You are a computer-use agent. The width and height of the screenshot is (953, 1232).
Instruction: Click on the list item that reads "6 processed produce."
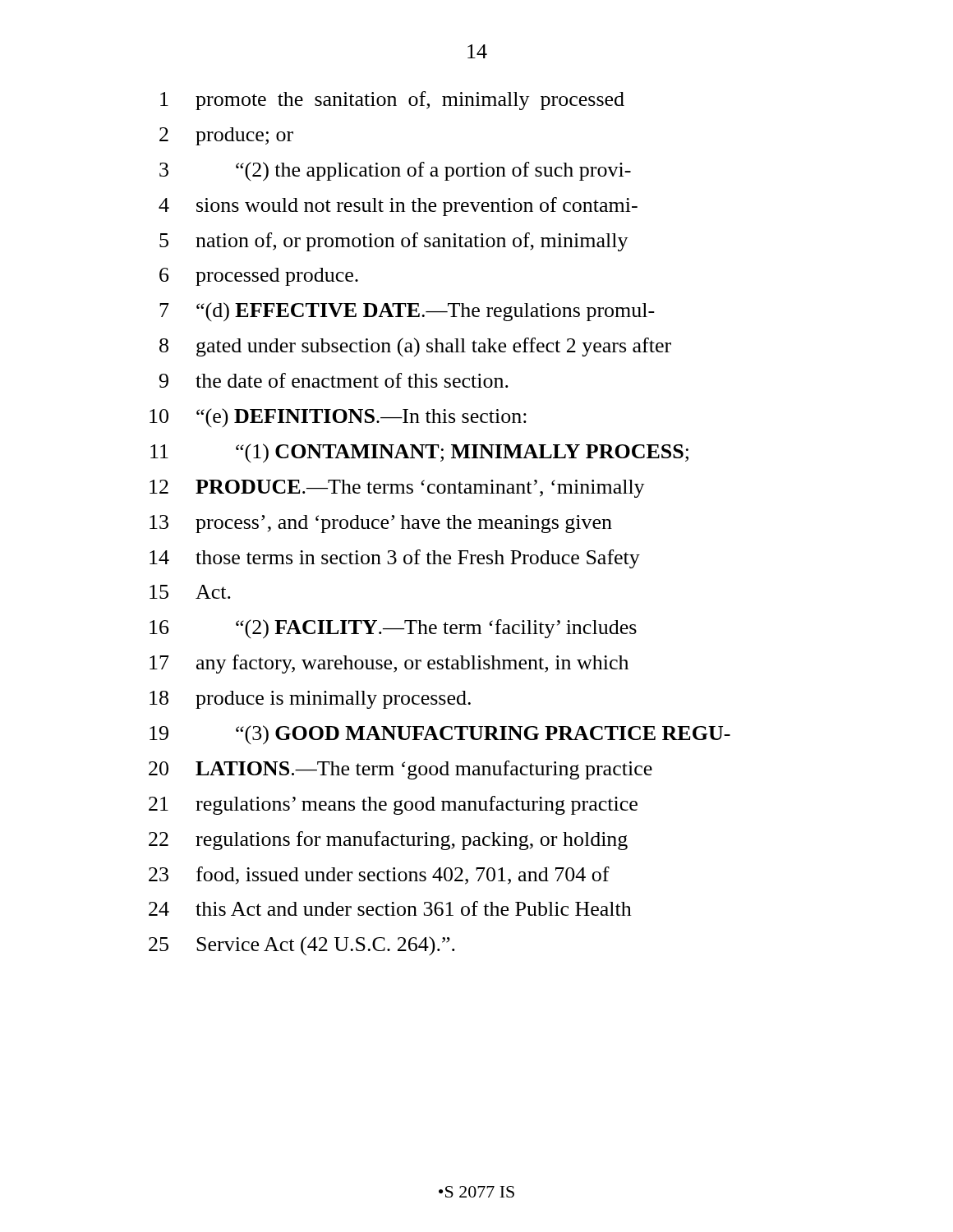coord(259,277)
